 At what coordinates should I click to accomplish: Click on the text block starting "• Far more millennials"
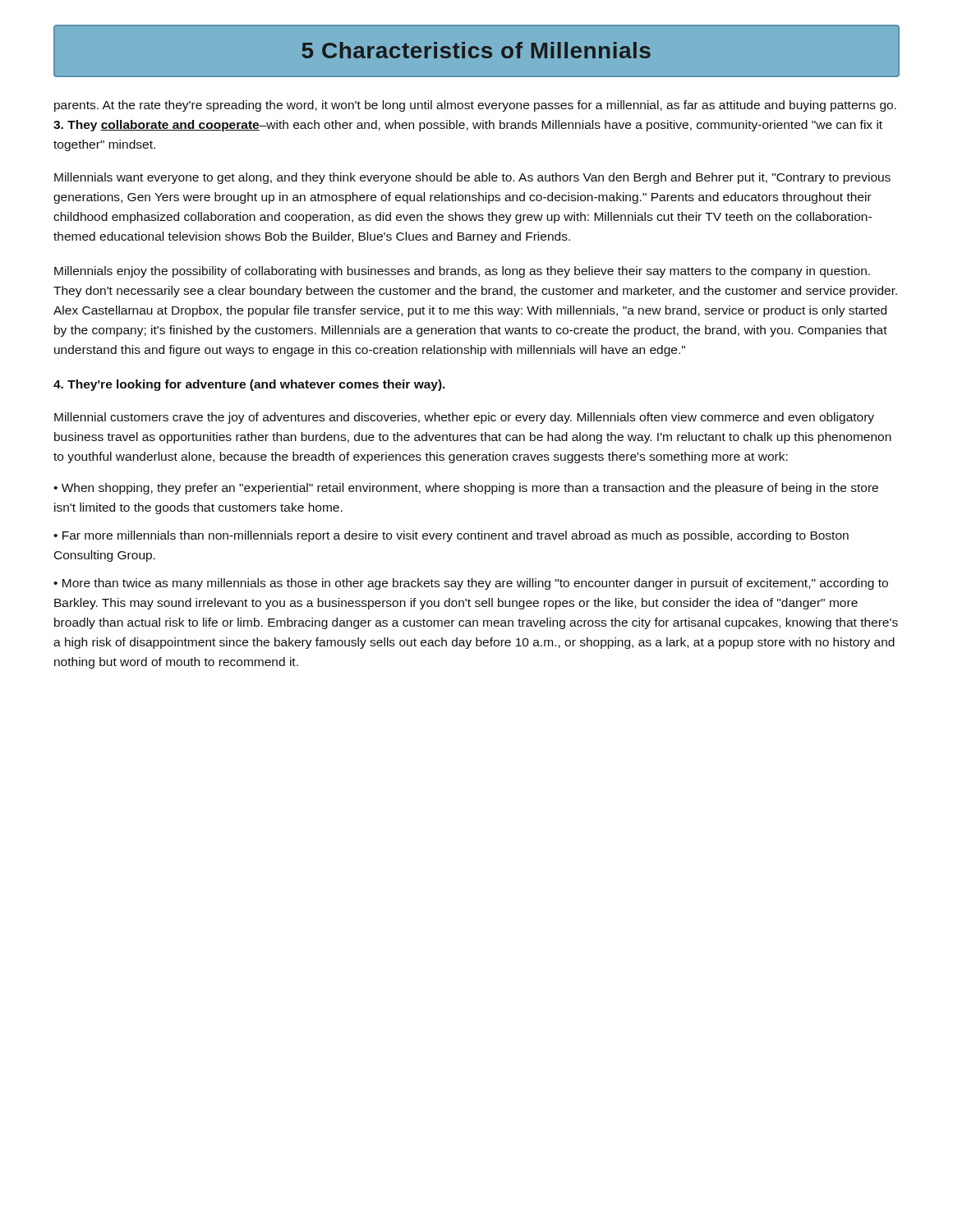476,545
